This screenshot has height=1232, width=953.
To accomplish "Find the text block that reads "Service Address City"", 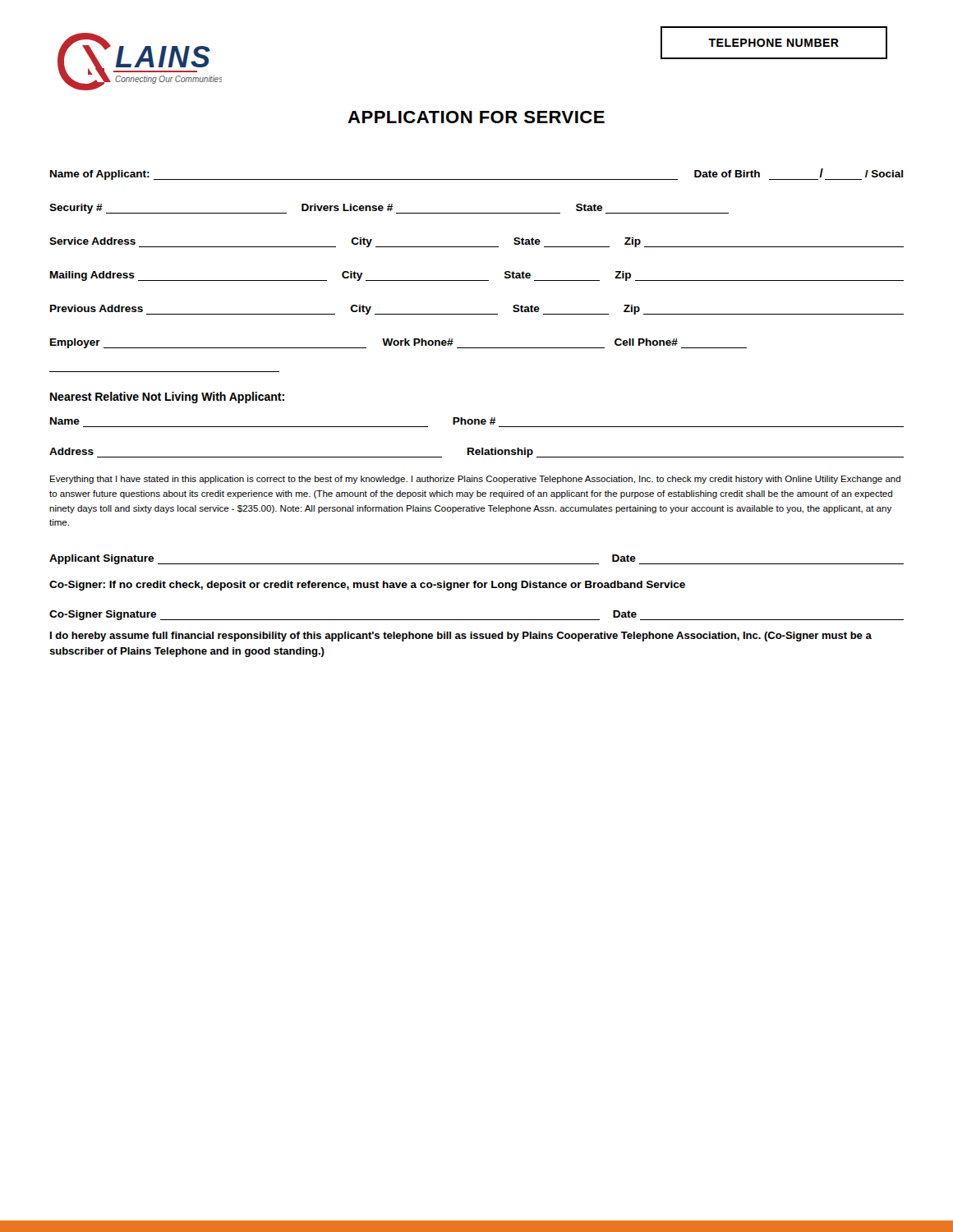I will point(476,239).
